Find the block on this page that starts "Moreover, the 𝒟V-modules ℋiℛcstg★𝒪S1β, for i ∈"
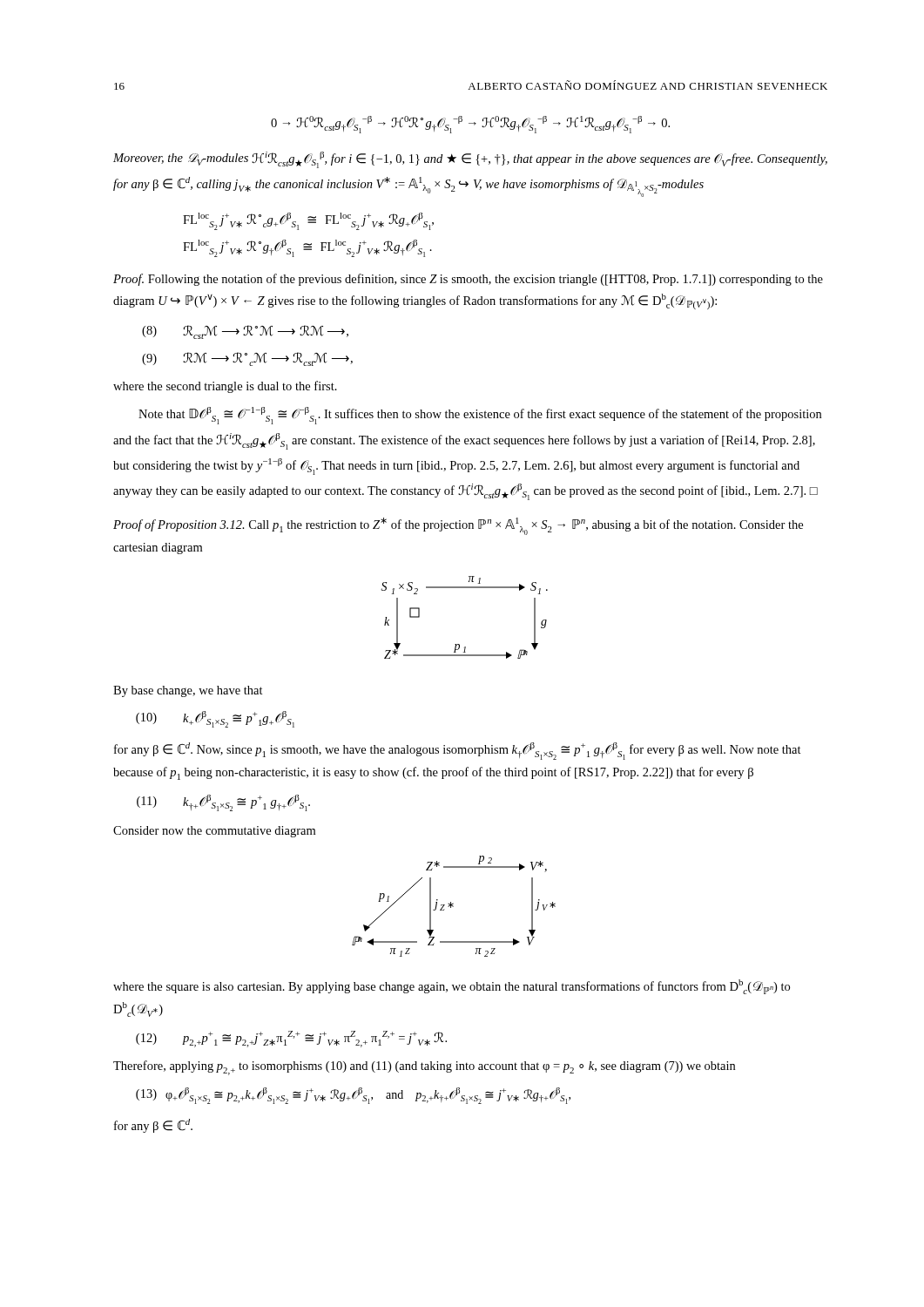Screen dimensions: 1307x924 (x=471, y=173)
